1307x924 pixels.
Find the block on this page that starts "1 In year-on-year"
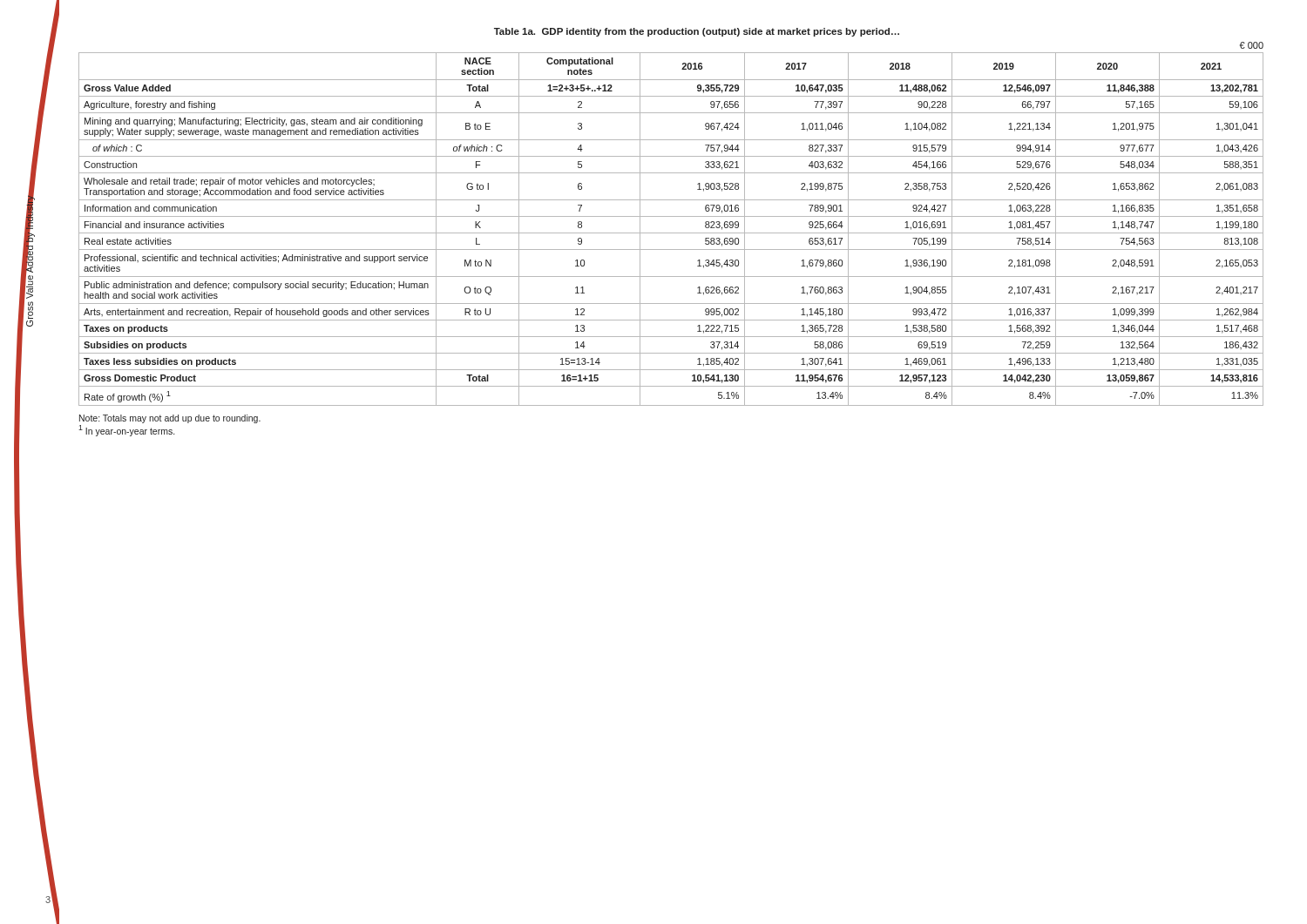(x=127, y=429)
